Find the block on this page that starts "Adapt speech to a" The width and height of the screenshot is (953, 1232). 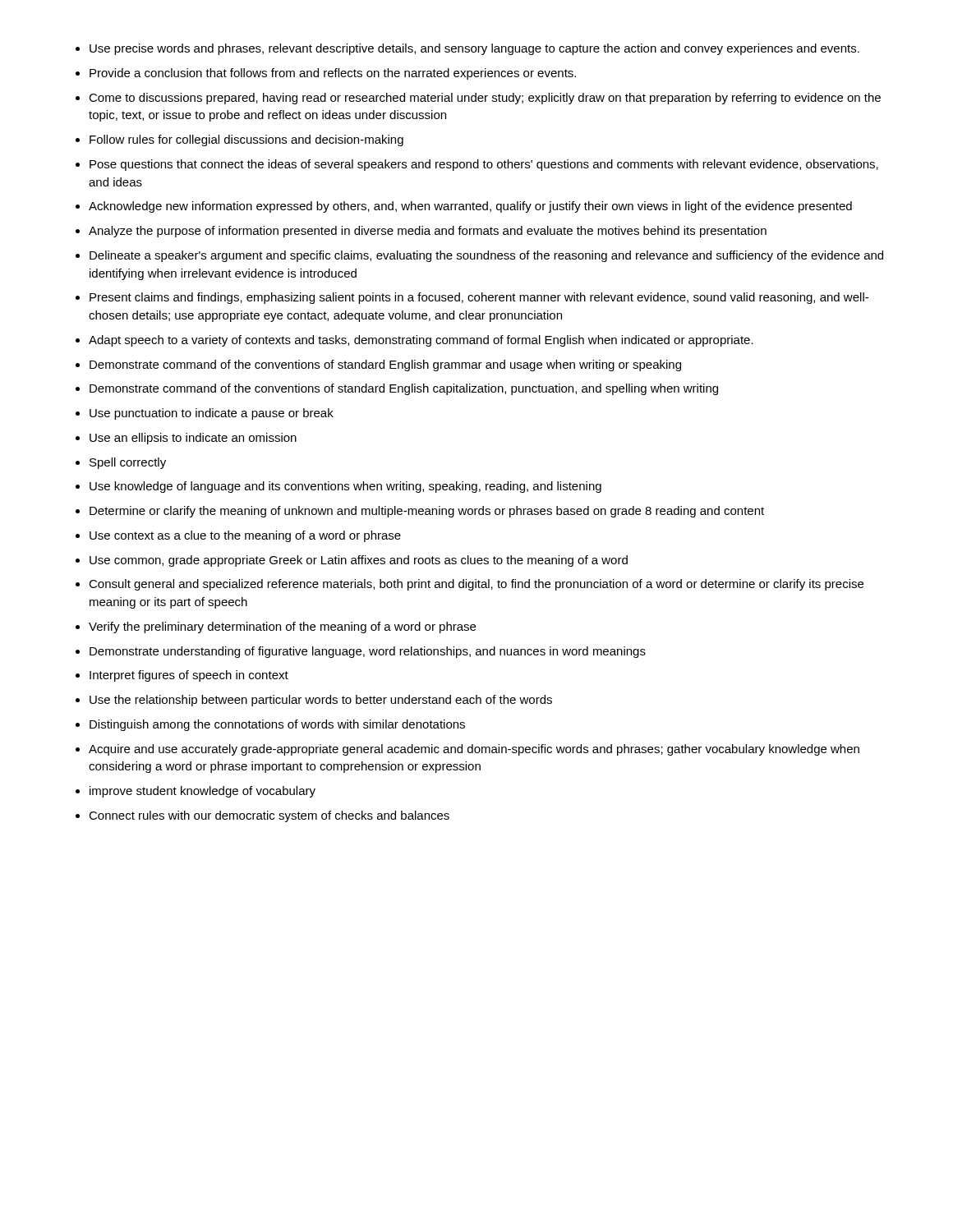coord(421,339)
